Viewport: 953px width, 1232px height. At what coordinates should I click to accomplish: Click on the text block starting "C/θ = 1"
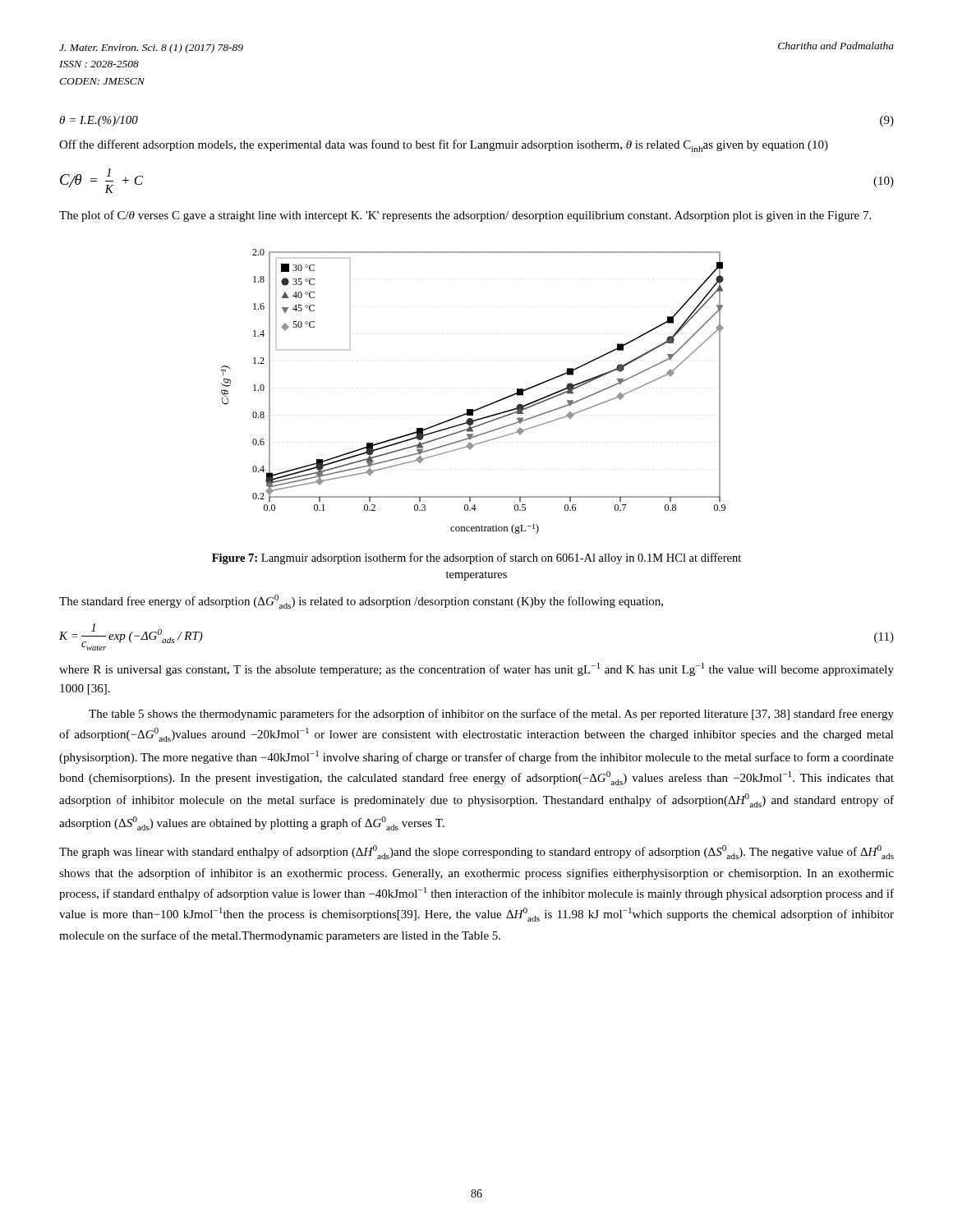coord(109,181)
